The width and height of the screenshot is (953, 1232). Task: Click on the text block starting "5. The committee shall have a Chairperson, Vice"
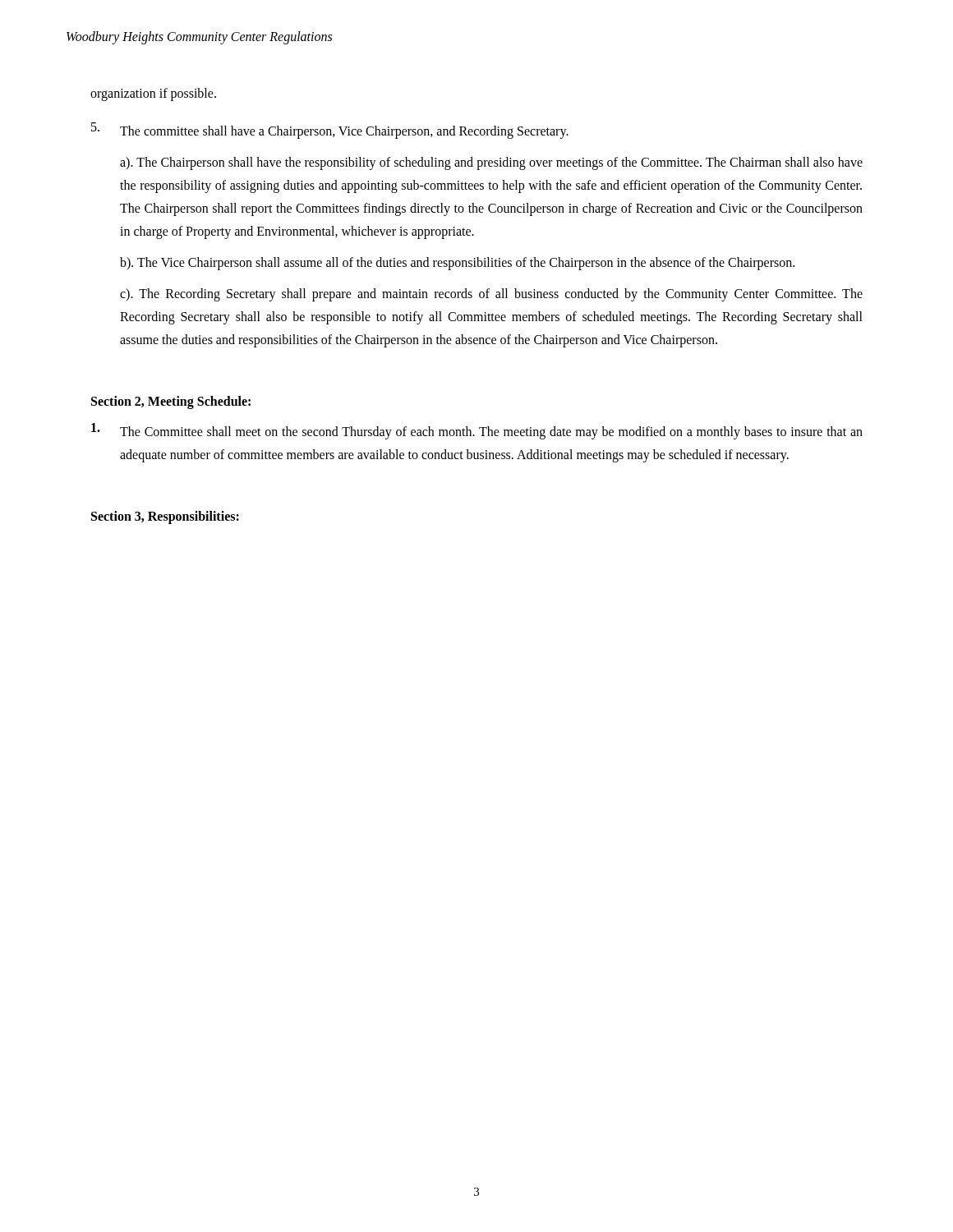(476, 236)
